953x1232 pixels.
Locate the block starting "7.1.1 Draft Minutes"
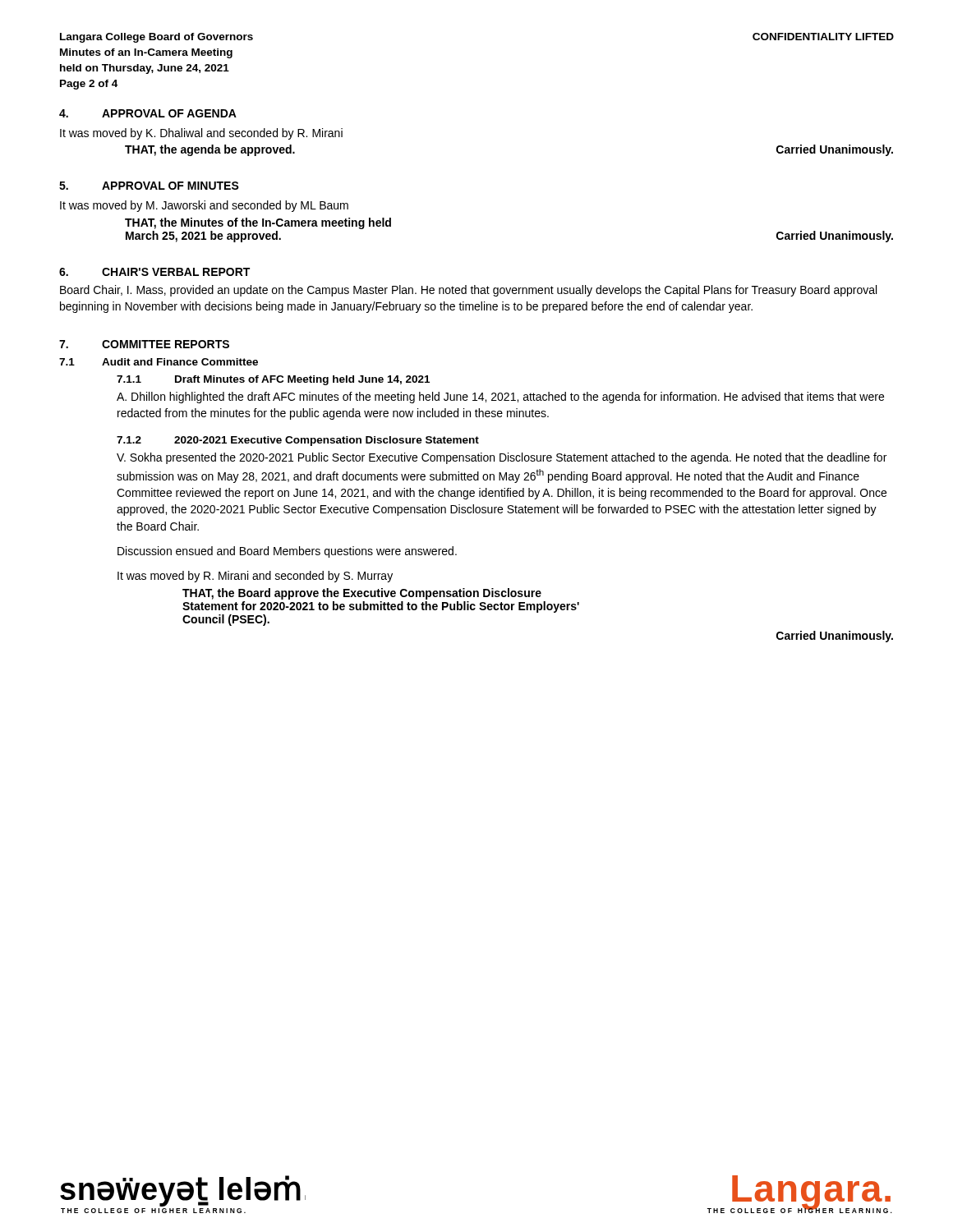273,379
